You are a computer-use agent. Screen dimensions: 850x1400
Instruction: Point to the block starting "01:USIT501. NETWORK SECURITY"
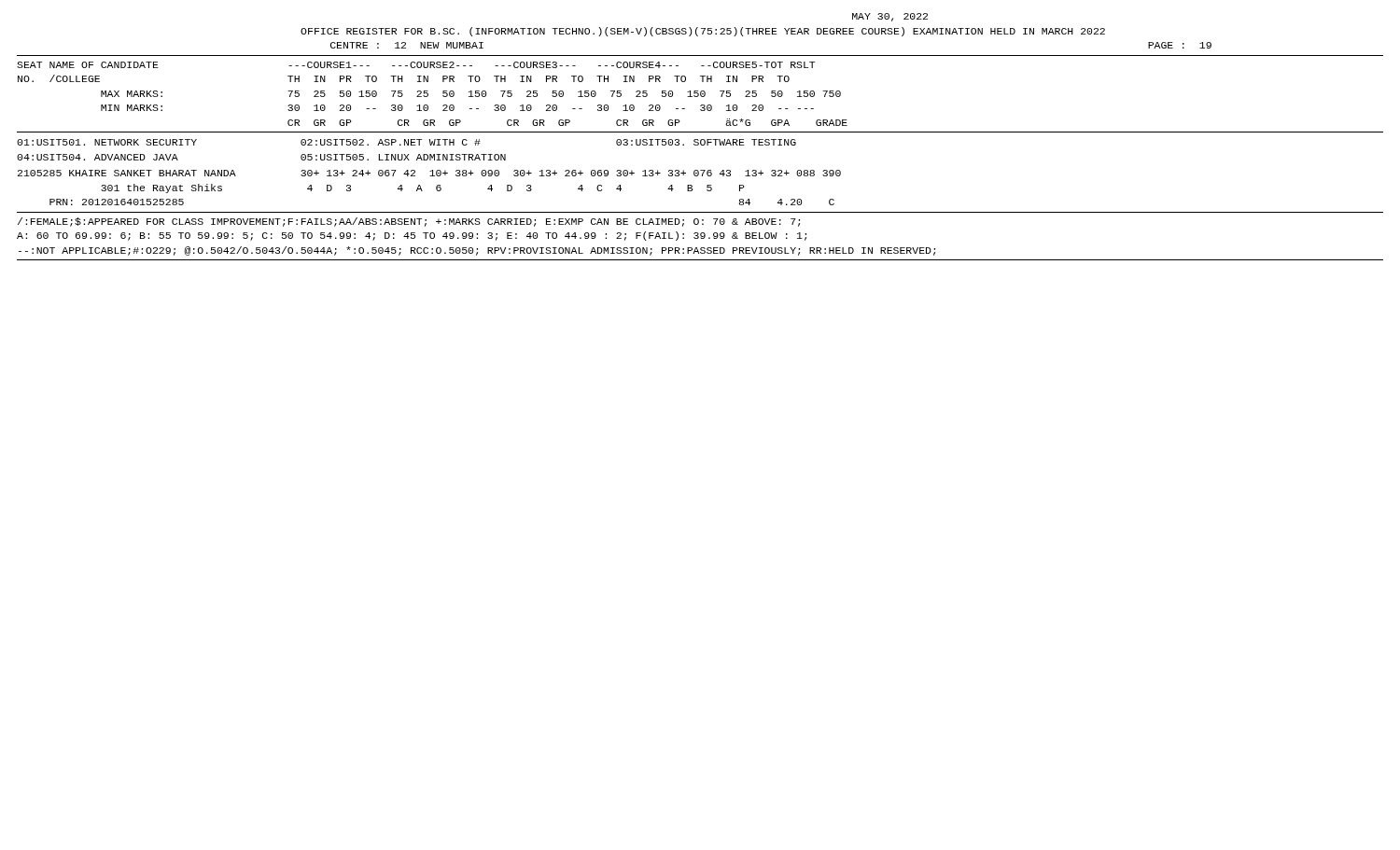[700, 150]
